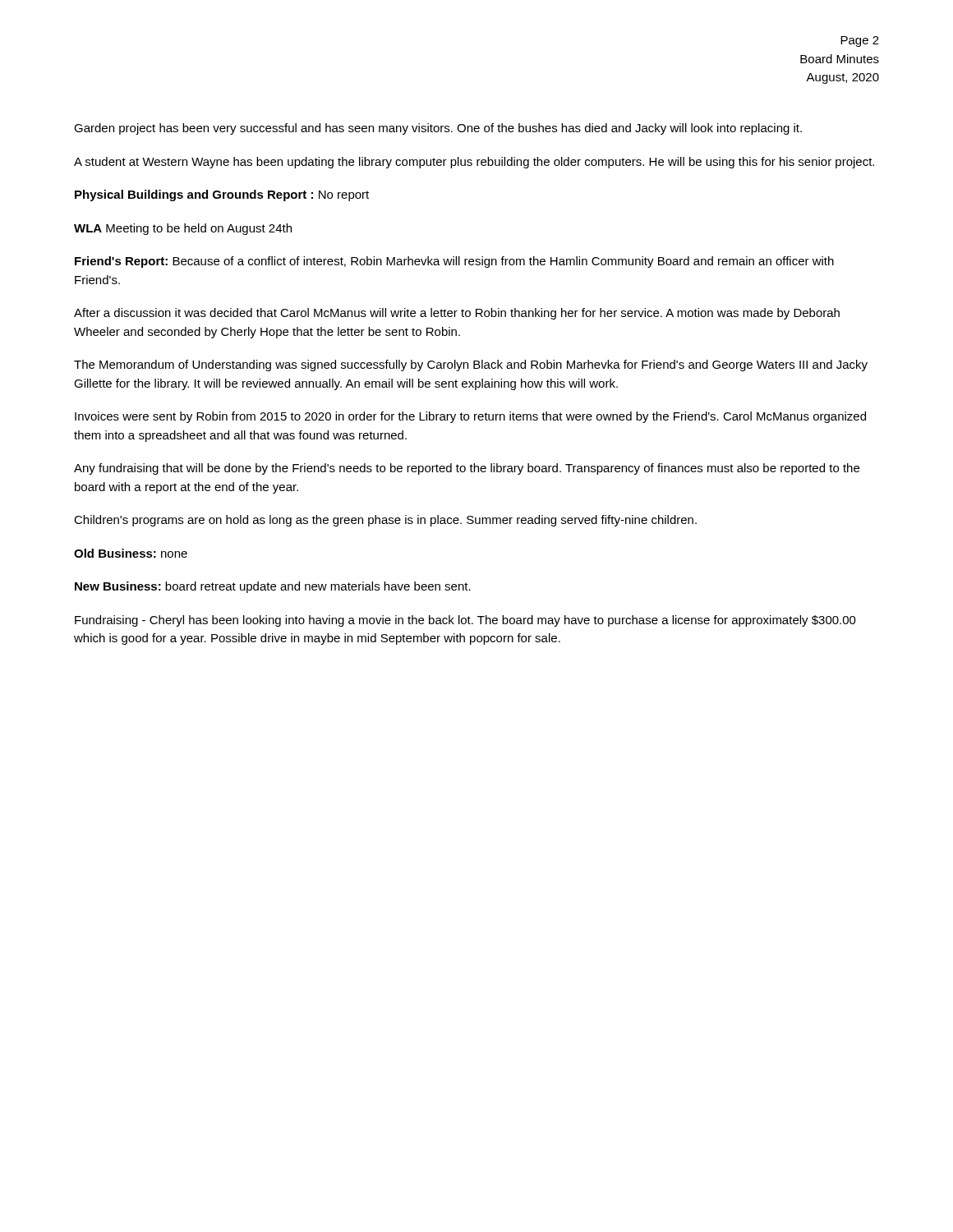This screenshot has height=1232, width=953.
Task: Locate the section header that reads "Old Business: none"
Action: click(x=131, y=553)
